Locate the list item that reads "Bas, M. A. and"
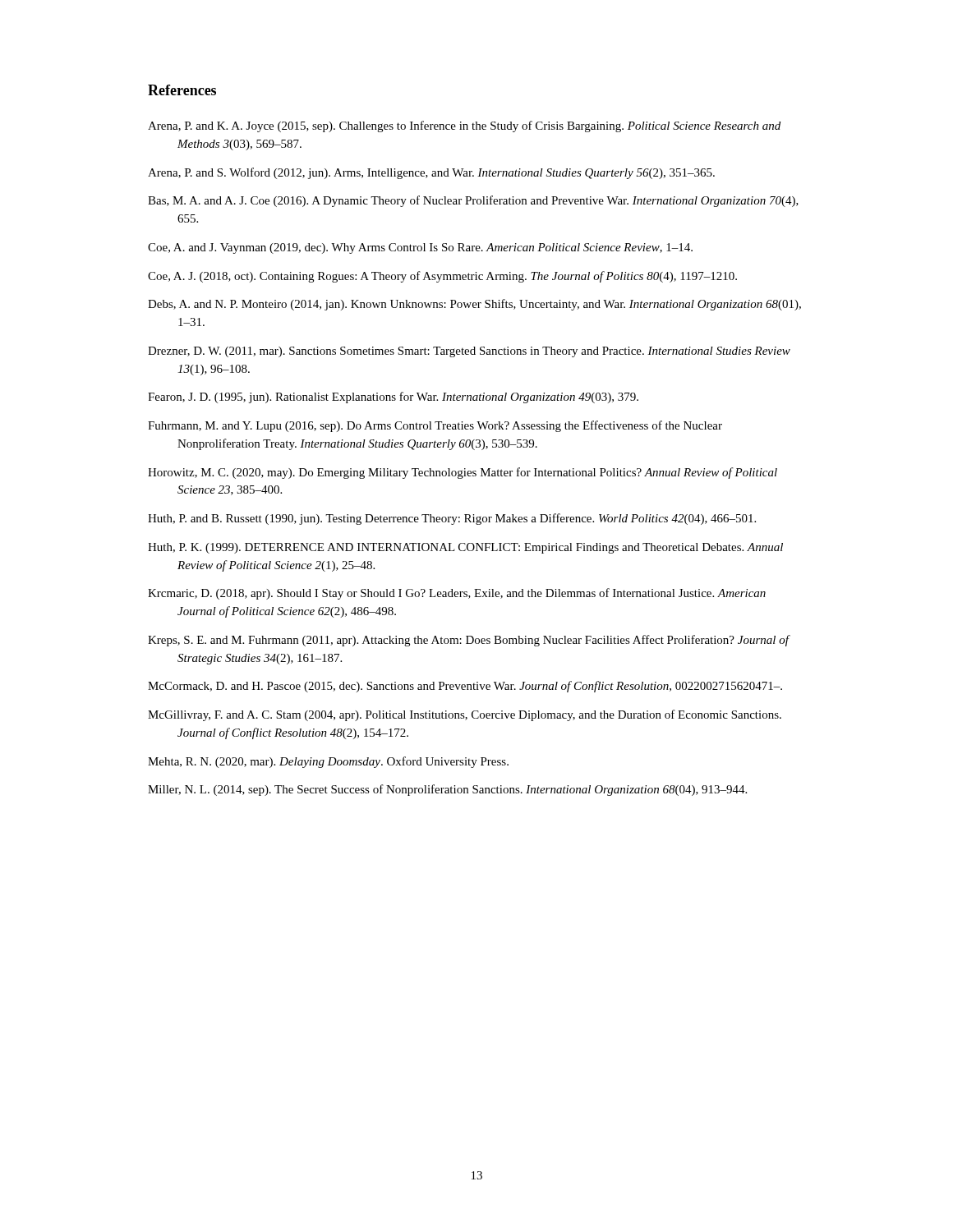Screen dimensions: 1232x953 [476, 210]
